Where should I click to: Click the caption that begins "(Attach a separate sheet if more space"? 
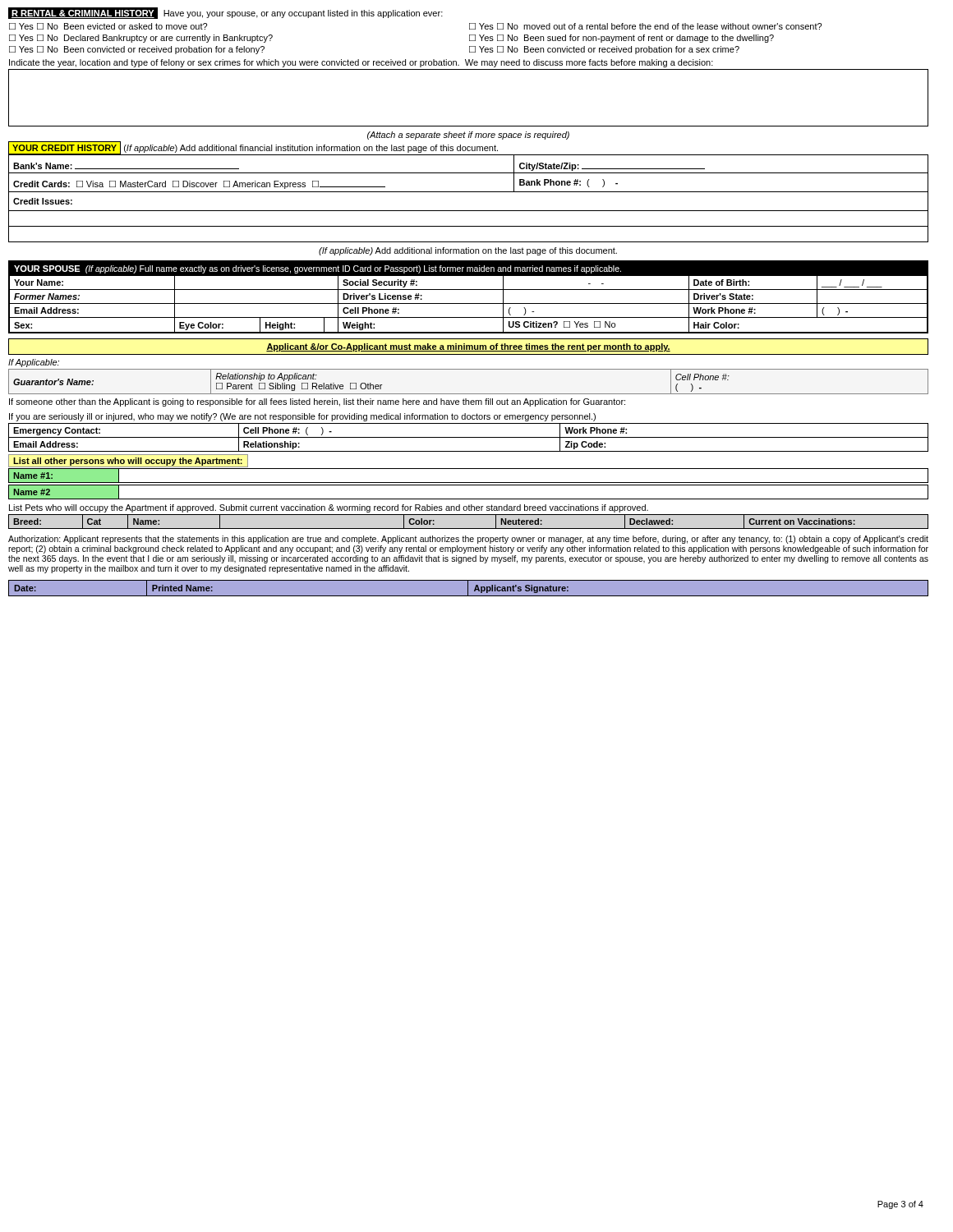click(x=468, y=135)
